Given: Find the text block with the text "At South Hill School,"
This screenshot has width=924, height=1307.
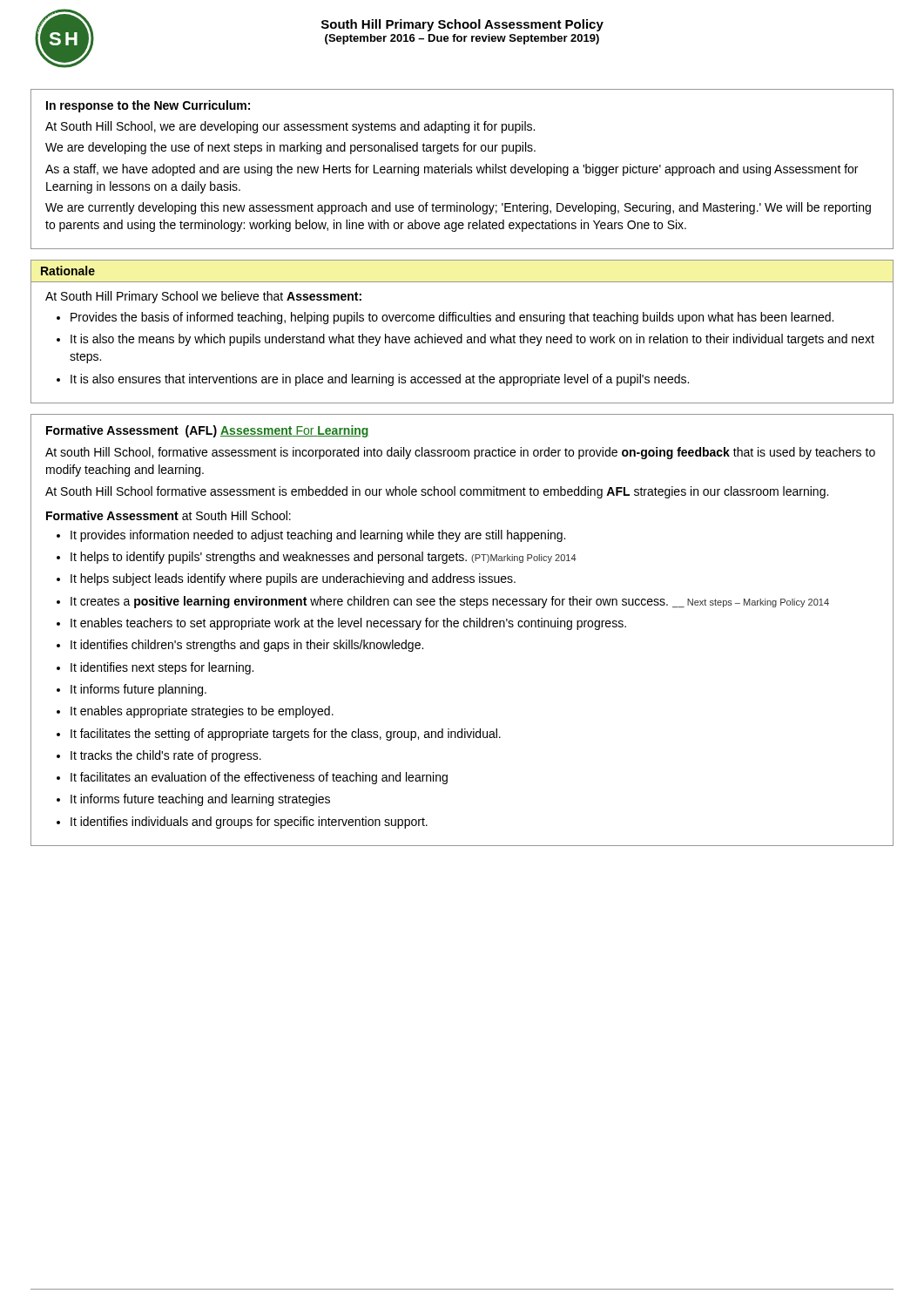Looking at the screenshot, I should pyautogui.click(x=462, y=176).
